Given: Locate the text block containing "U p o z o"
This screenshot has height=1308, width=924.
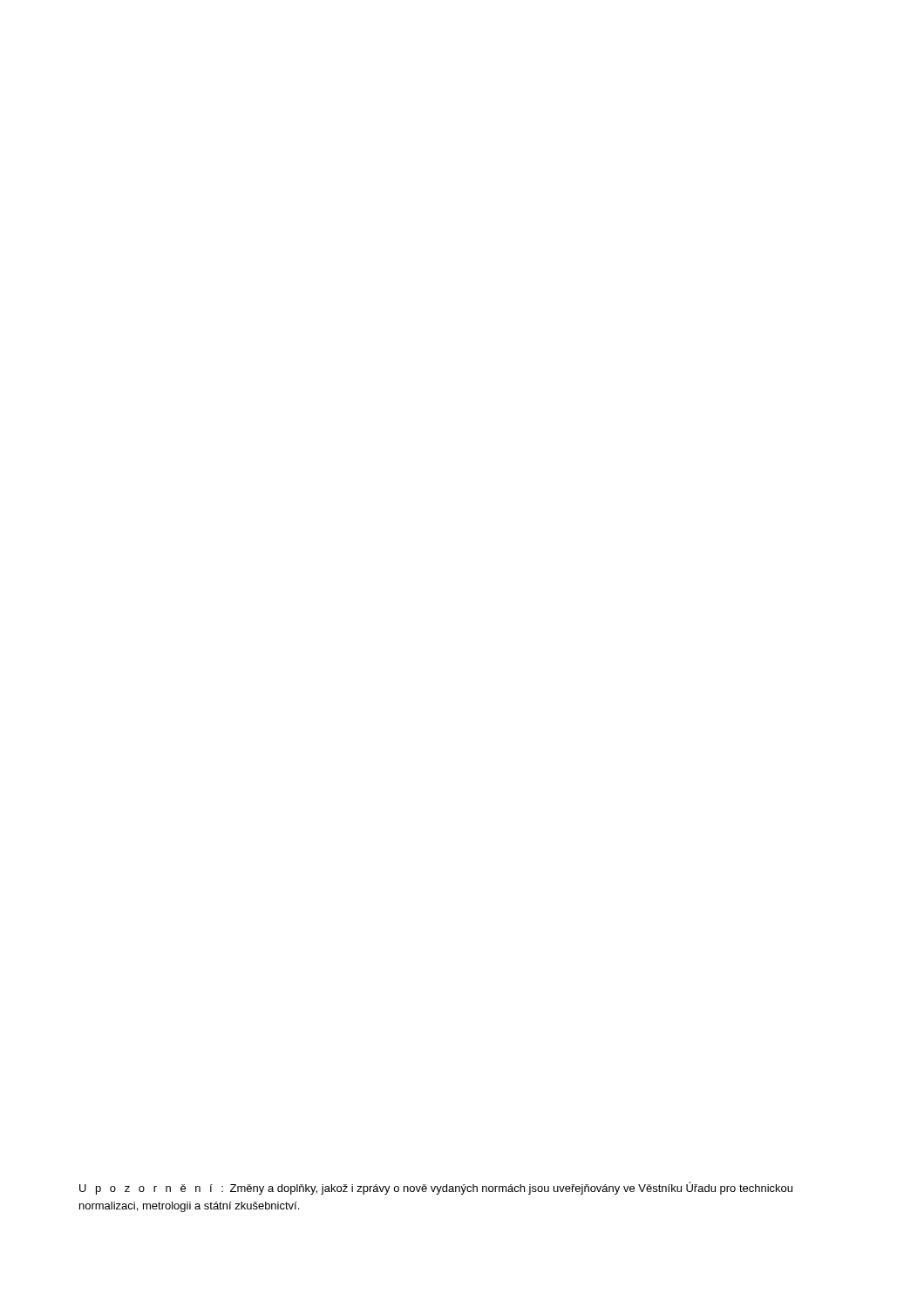Looking at the screenshot, I should (436, 1197).
